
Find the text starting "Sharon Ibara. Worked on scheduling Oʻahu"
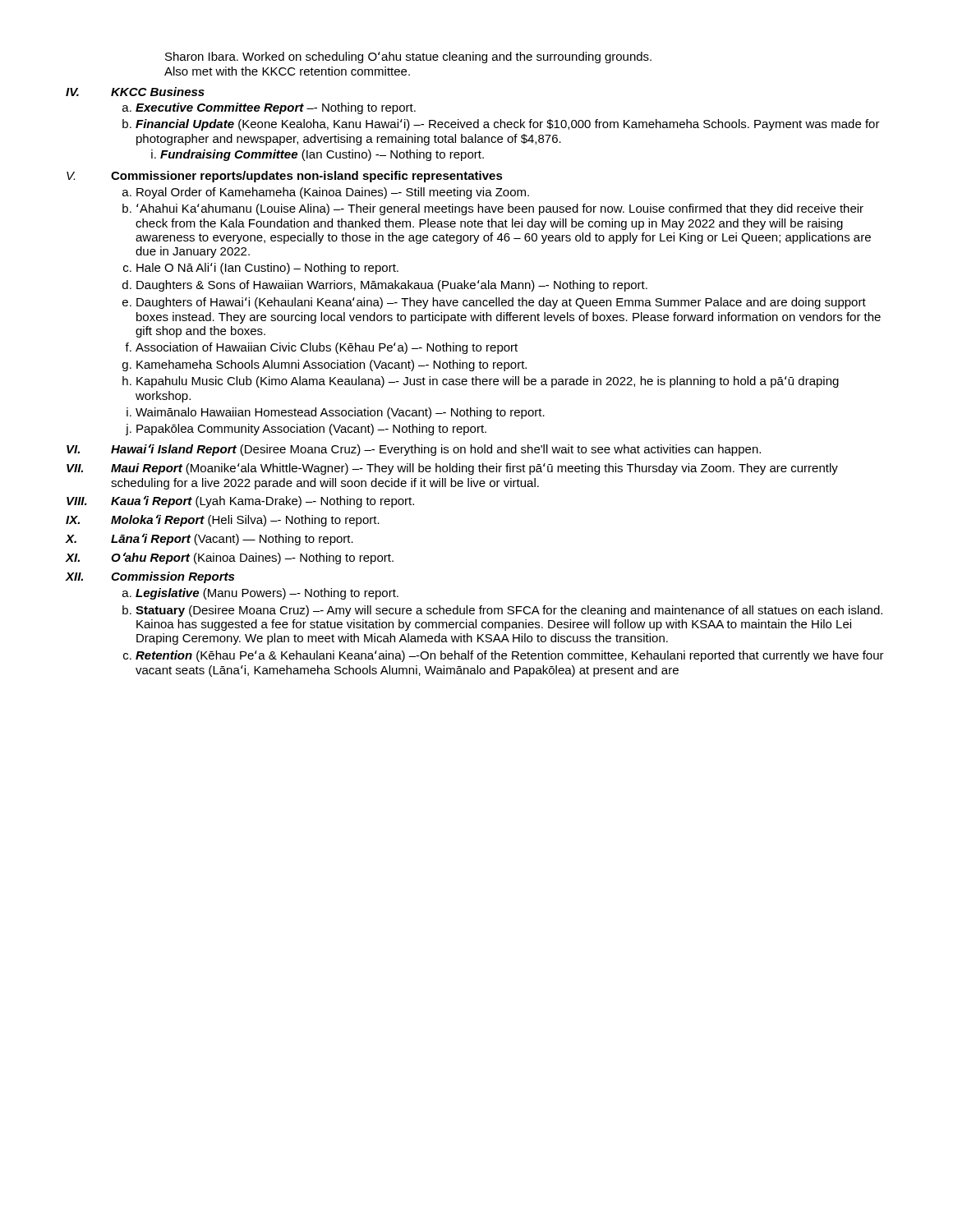coord(408,64)
